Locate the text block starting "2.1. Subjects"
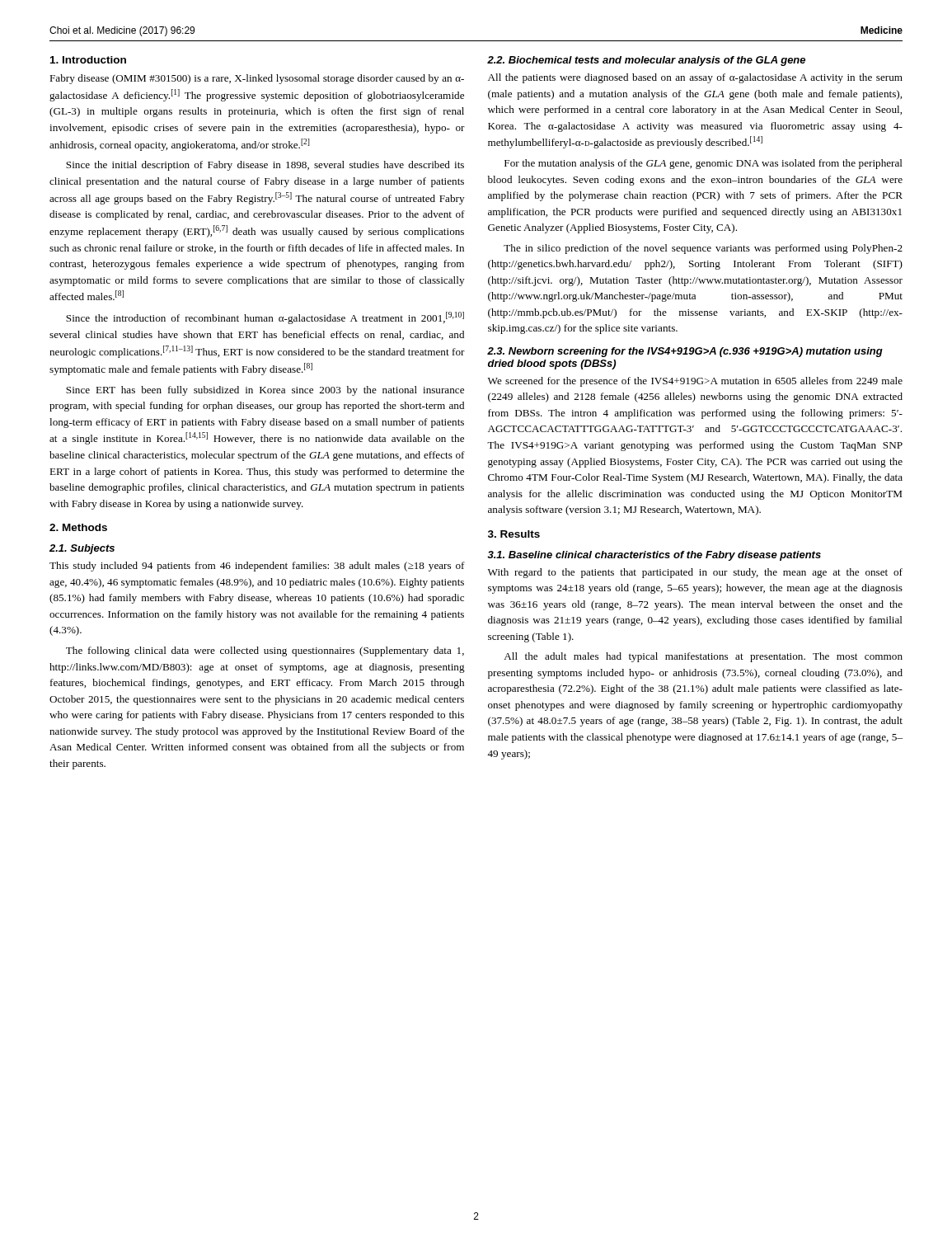 pyautogui.click(x=82, y=548)
